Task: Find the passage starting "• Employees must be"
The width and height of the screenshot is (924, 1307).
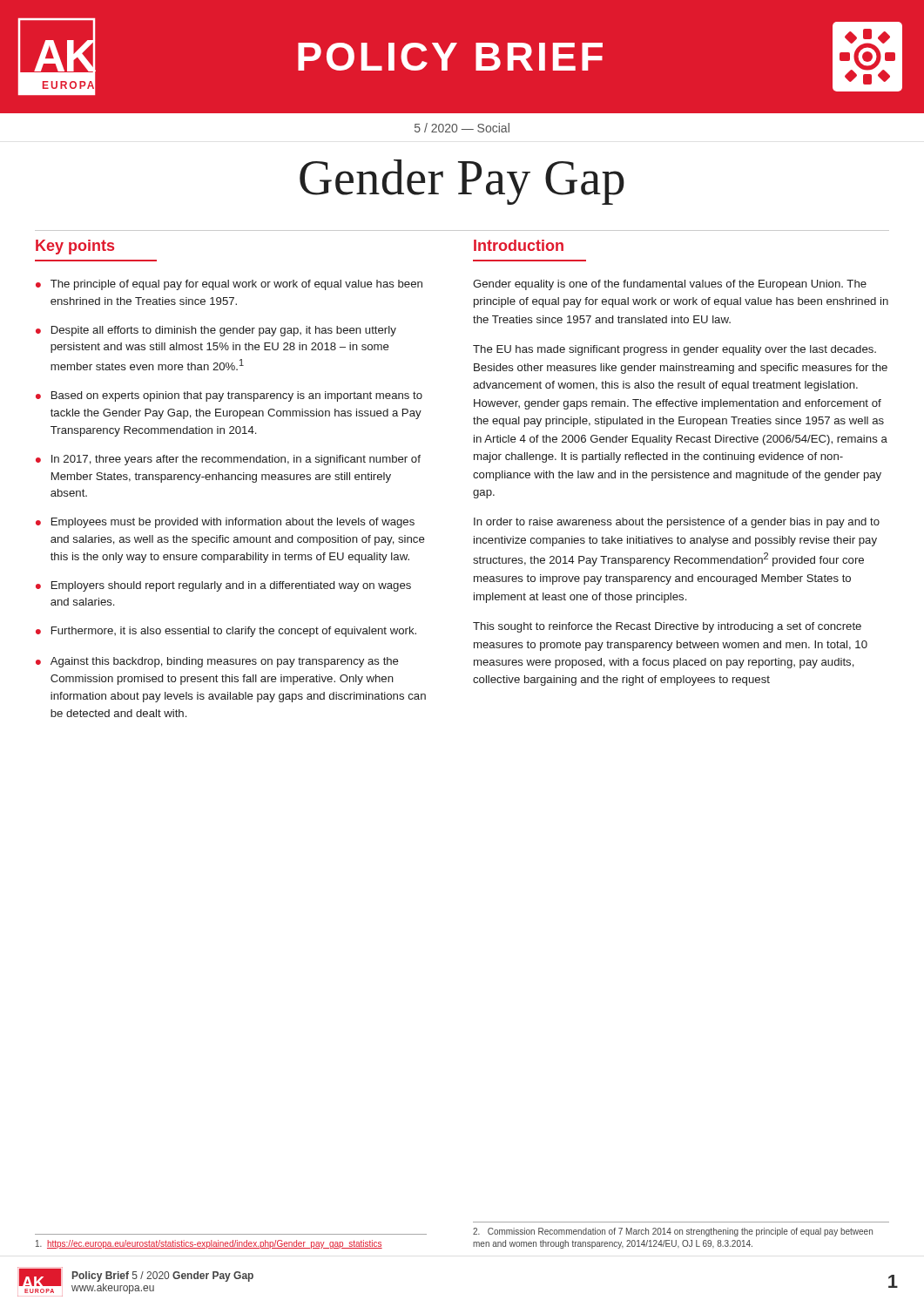Action: 232,539
